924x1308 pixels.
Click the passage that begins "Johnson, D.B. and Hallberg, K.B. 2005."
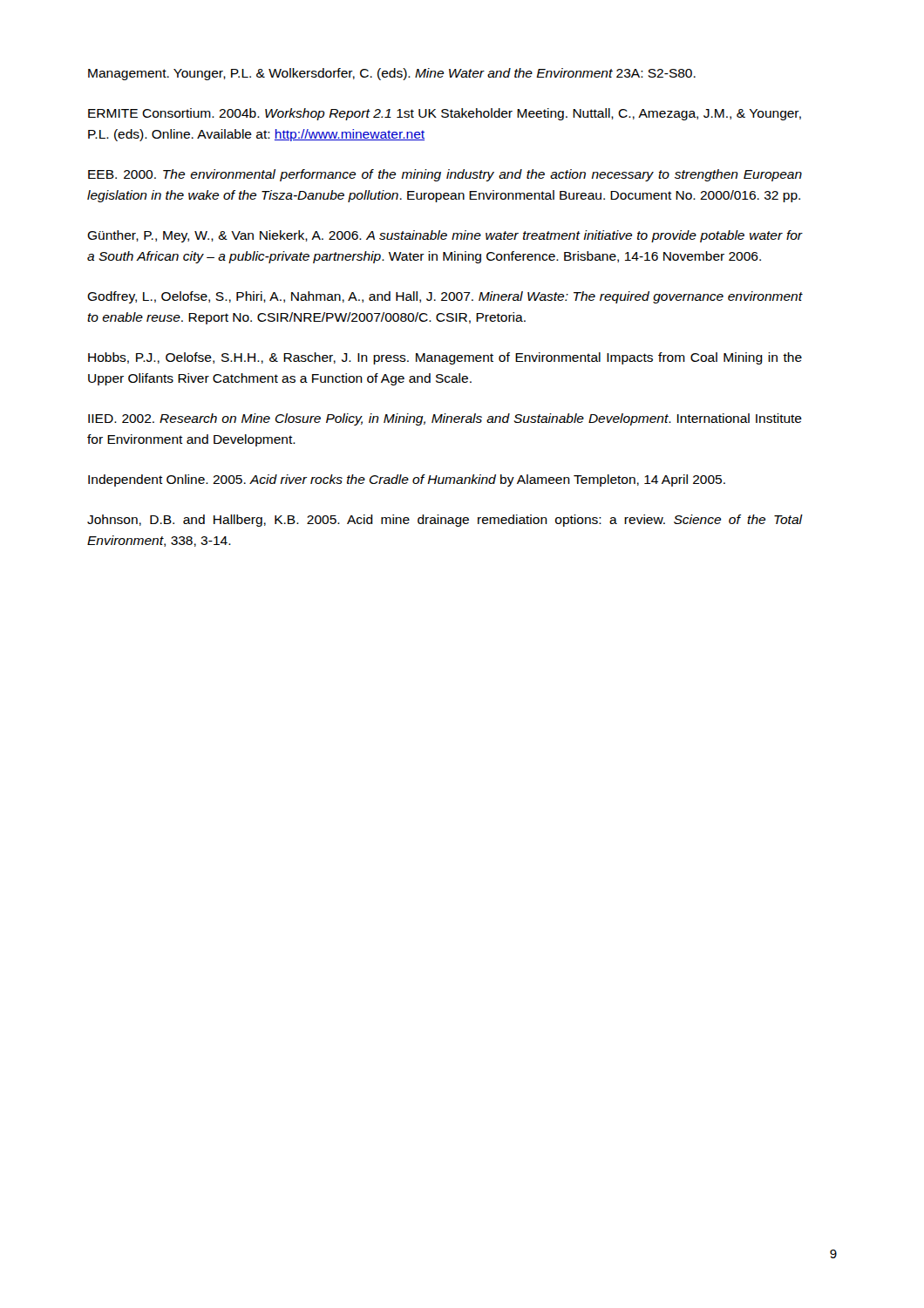coord(445,530)
